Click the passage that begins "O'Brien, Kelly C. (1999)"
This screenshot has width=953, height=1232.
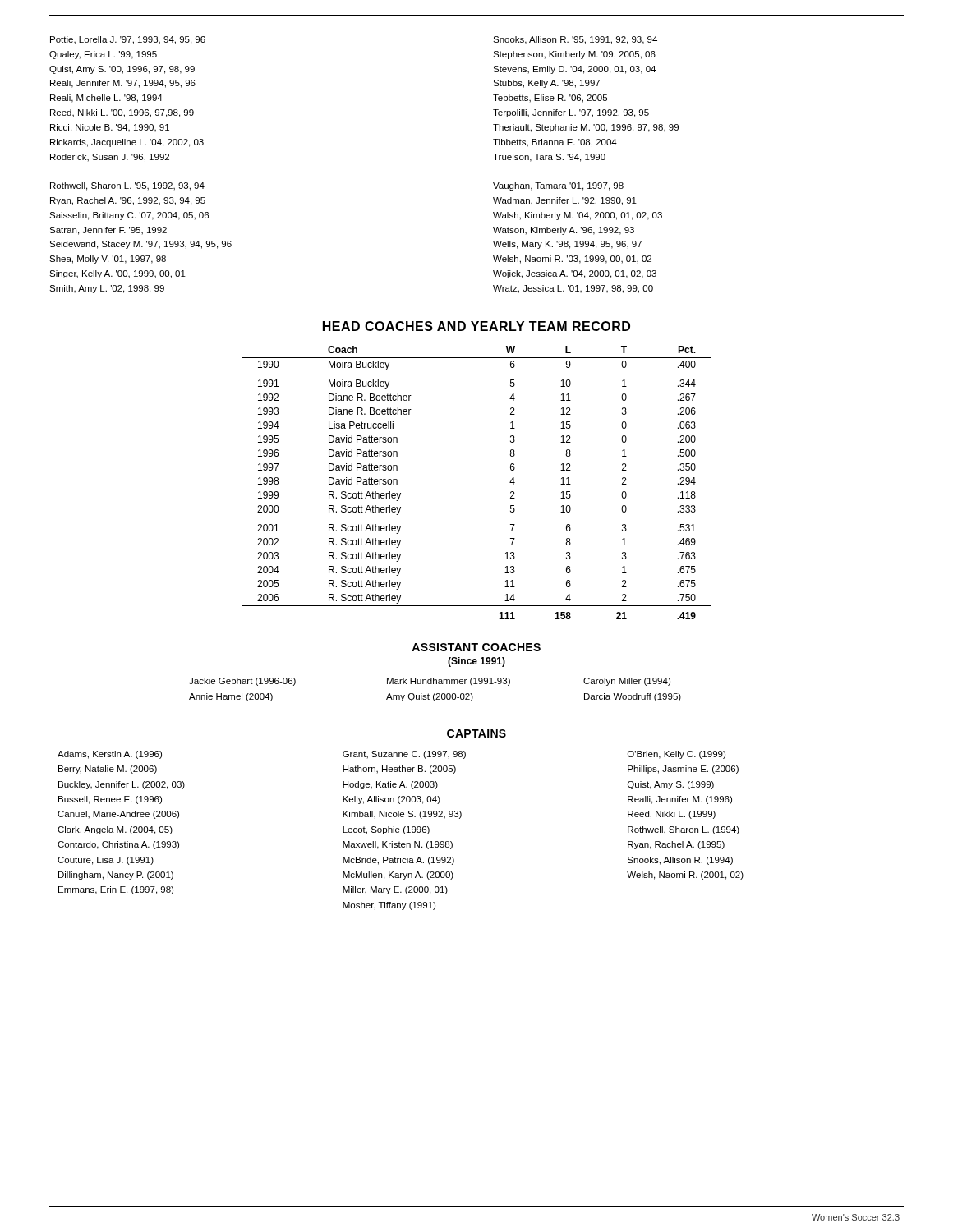pos(685,814)
